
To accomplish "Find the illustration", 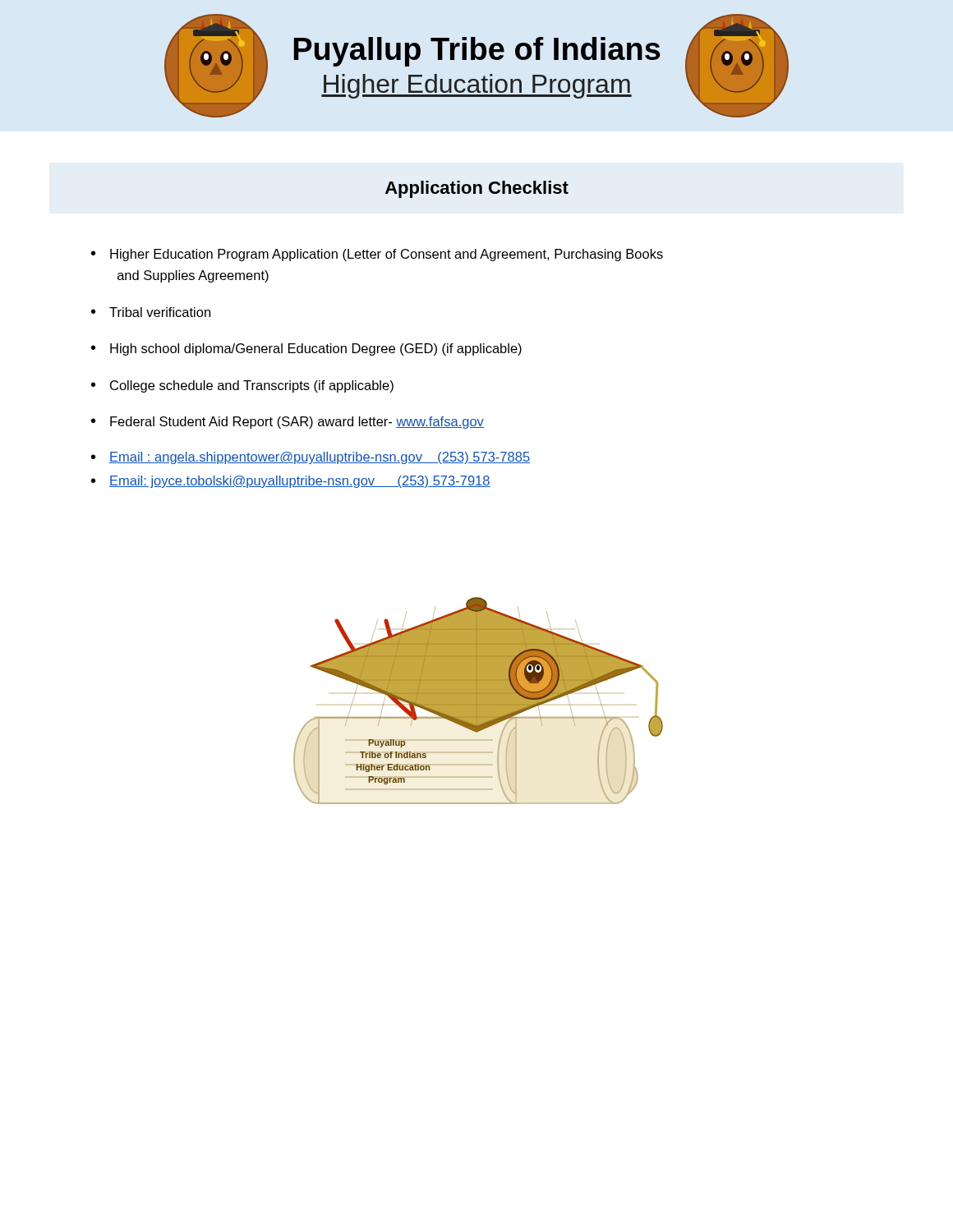I will point(476,691).
